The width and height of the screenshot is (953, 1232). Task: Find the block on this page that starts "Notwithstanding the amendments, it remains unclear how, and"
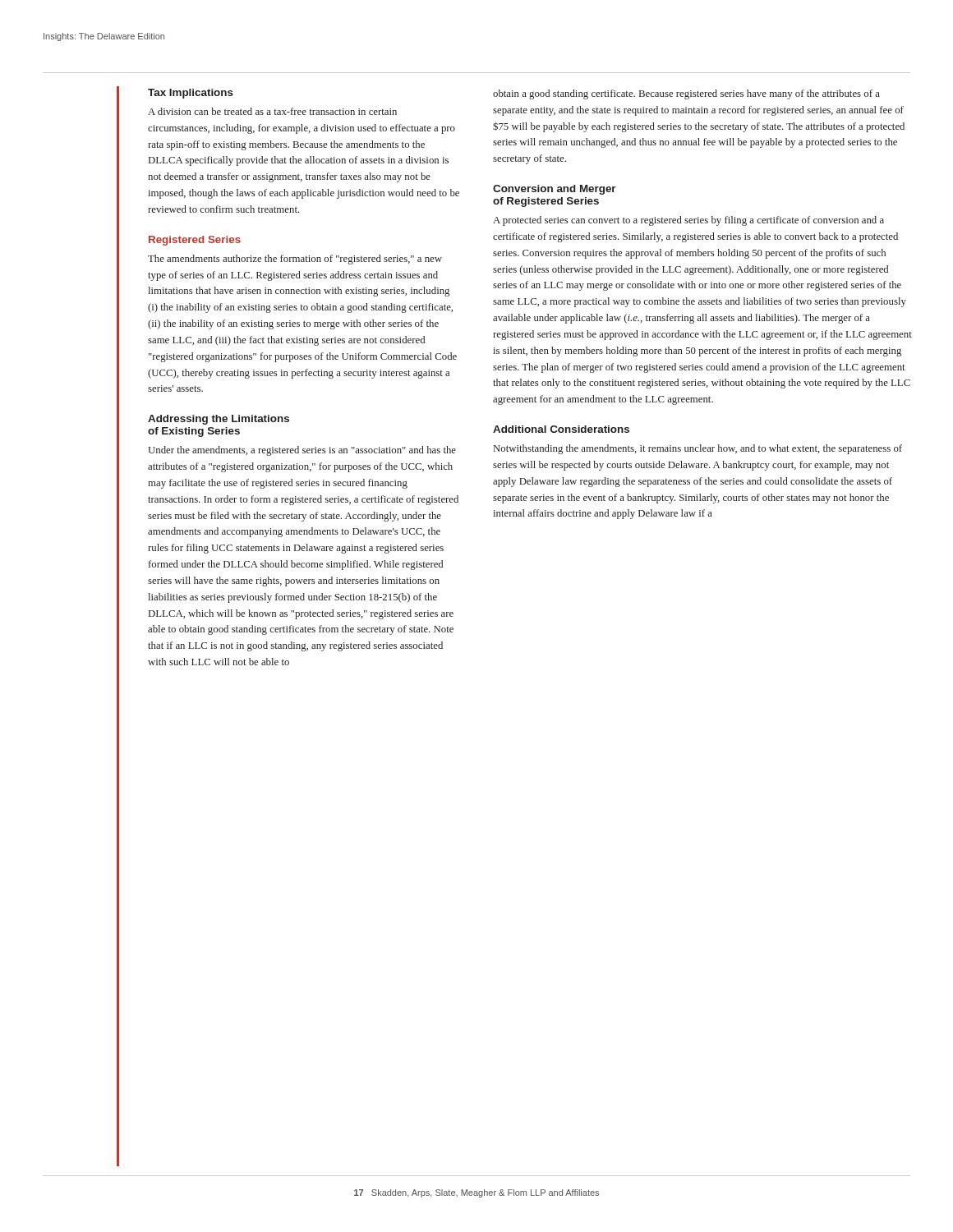(x=702, y=482)
